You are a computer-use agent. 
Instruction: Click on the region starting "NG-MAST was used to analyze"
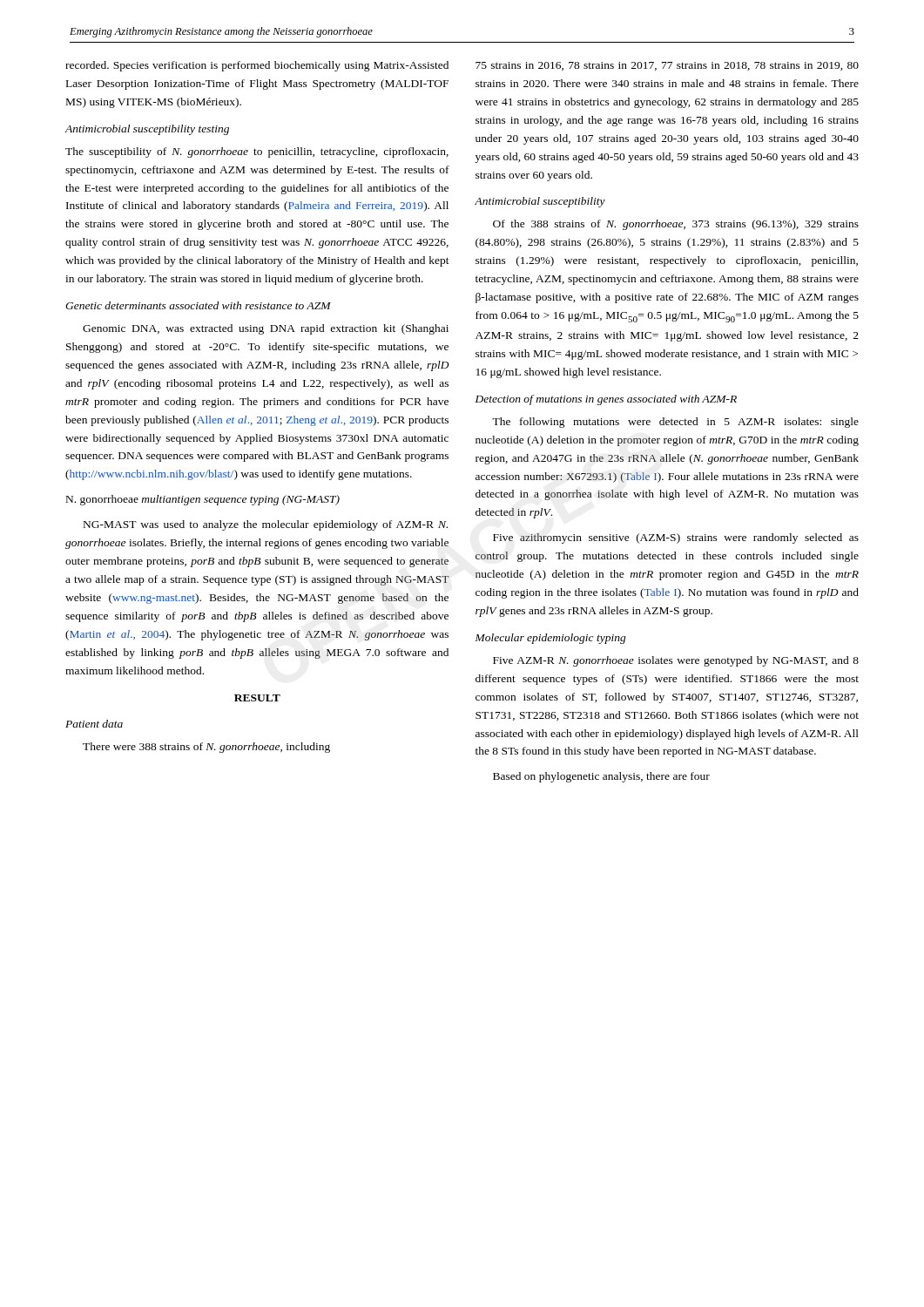click(x=257, y=598)
